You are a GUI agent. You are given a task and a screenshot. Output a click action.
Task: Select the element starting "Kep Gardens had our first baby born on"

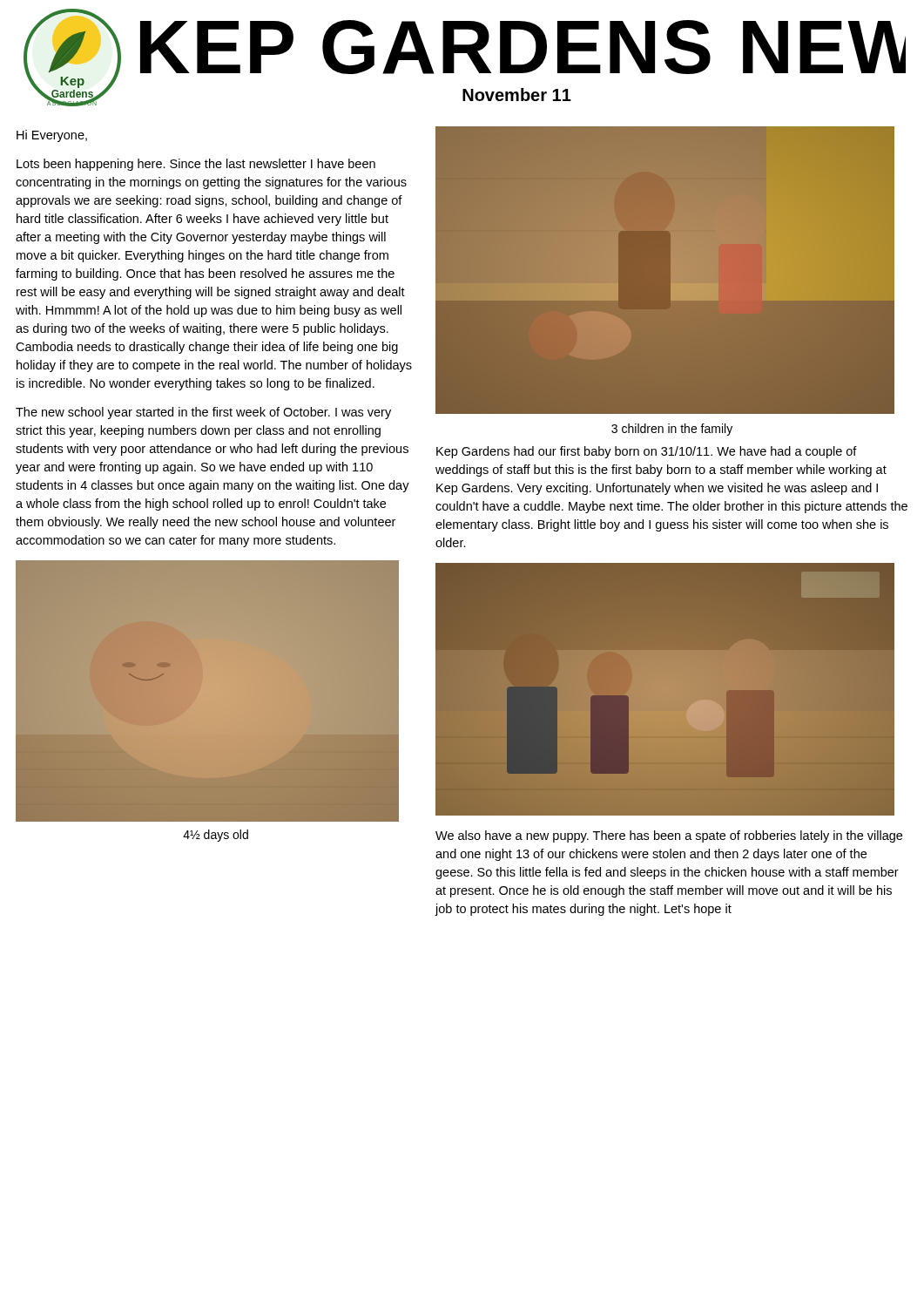point(672,497)
